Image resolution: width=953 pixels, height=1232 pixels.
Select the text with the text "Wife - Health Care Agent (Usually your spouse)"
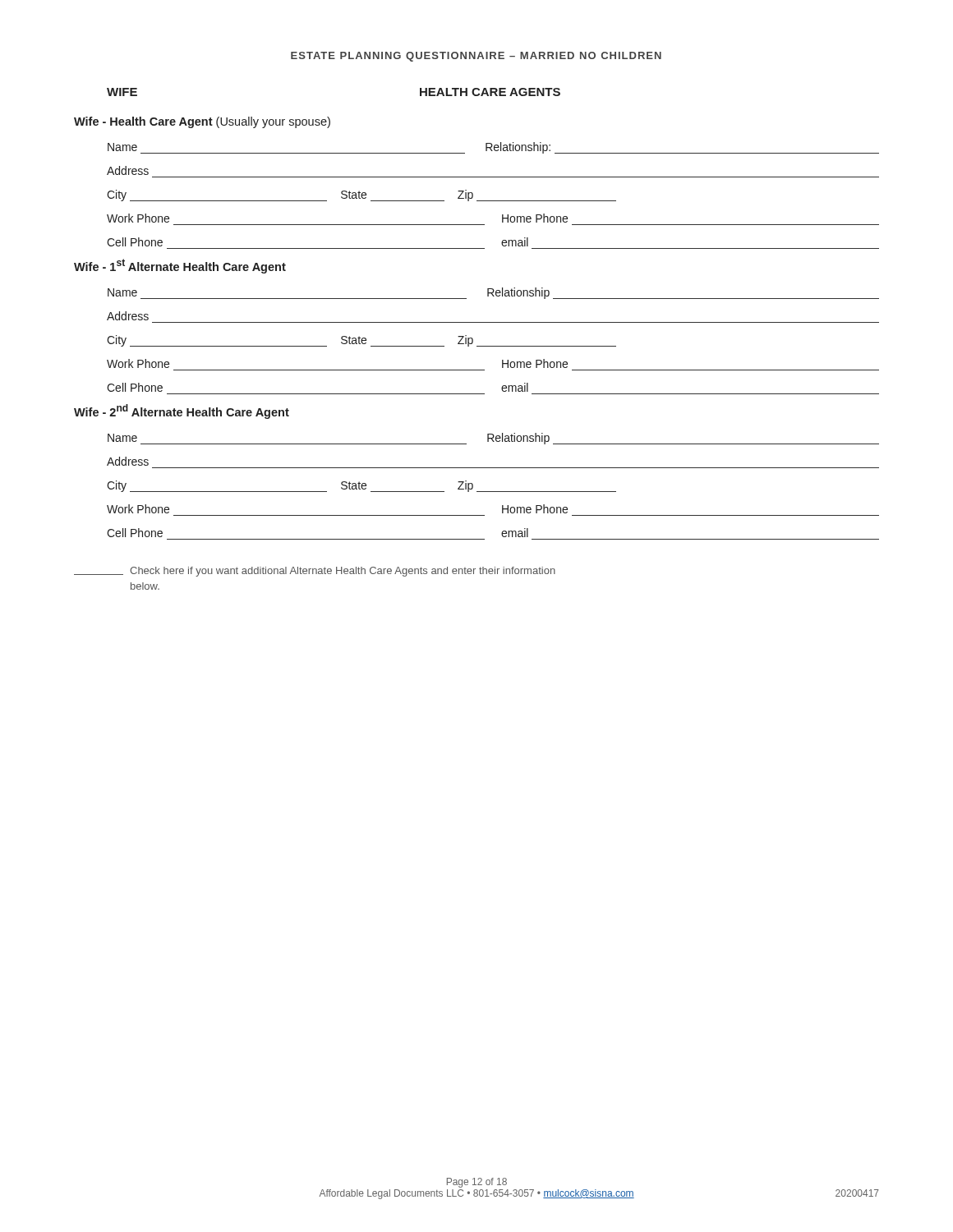202,122
